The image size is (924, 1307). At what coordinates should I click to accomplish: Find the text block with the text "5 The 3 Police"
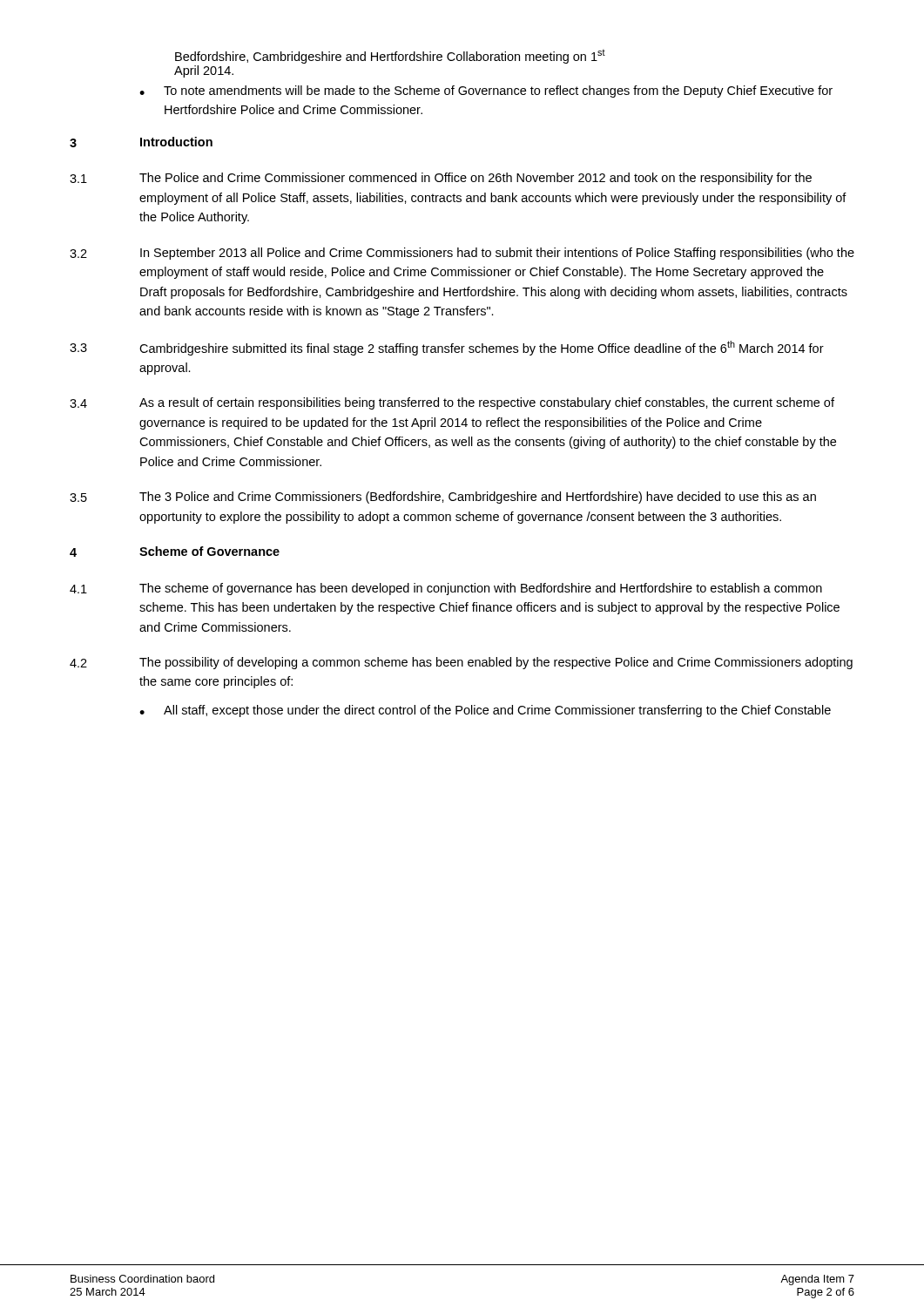tap(462, 507)
